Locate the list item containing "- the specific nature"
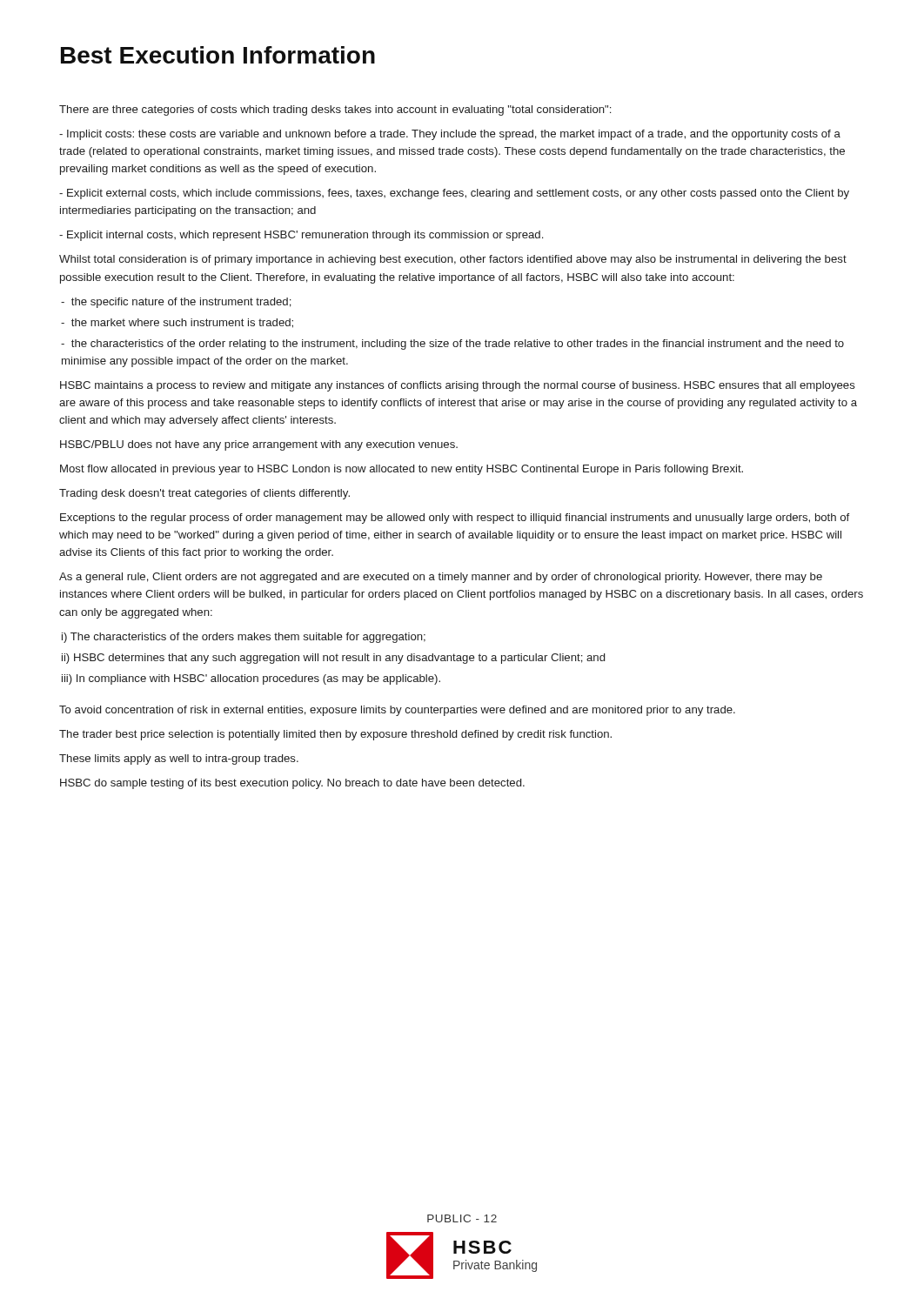Screen dimensions: 1305x924 pos(176,301)
